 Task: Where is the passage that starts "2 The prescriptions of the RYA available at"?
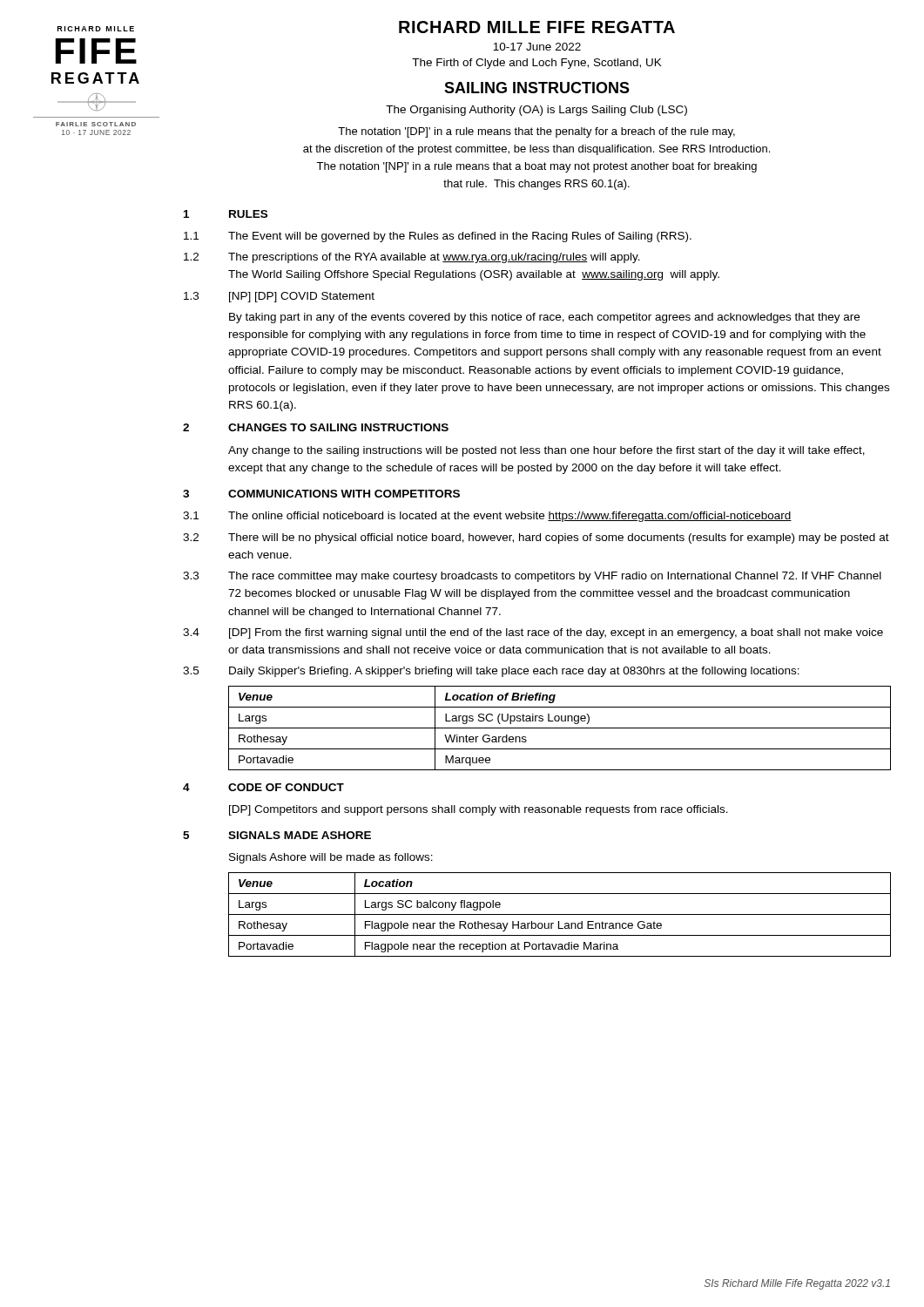coord(537,266)
